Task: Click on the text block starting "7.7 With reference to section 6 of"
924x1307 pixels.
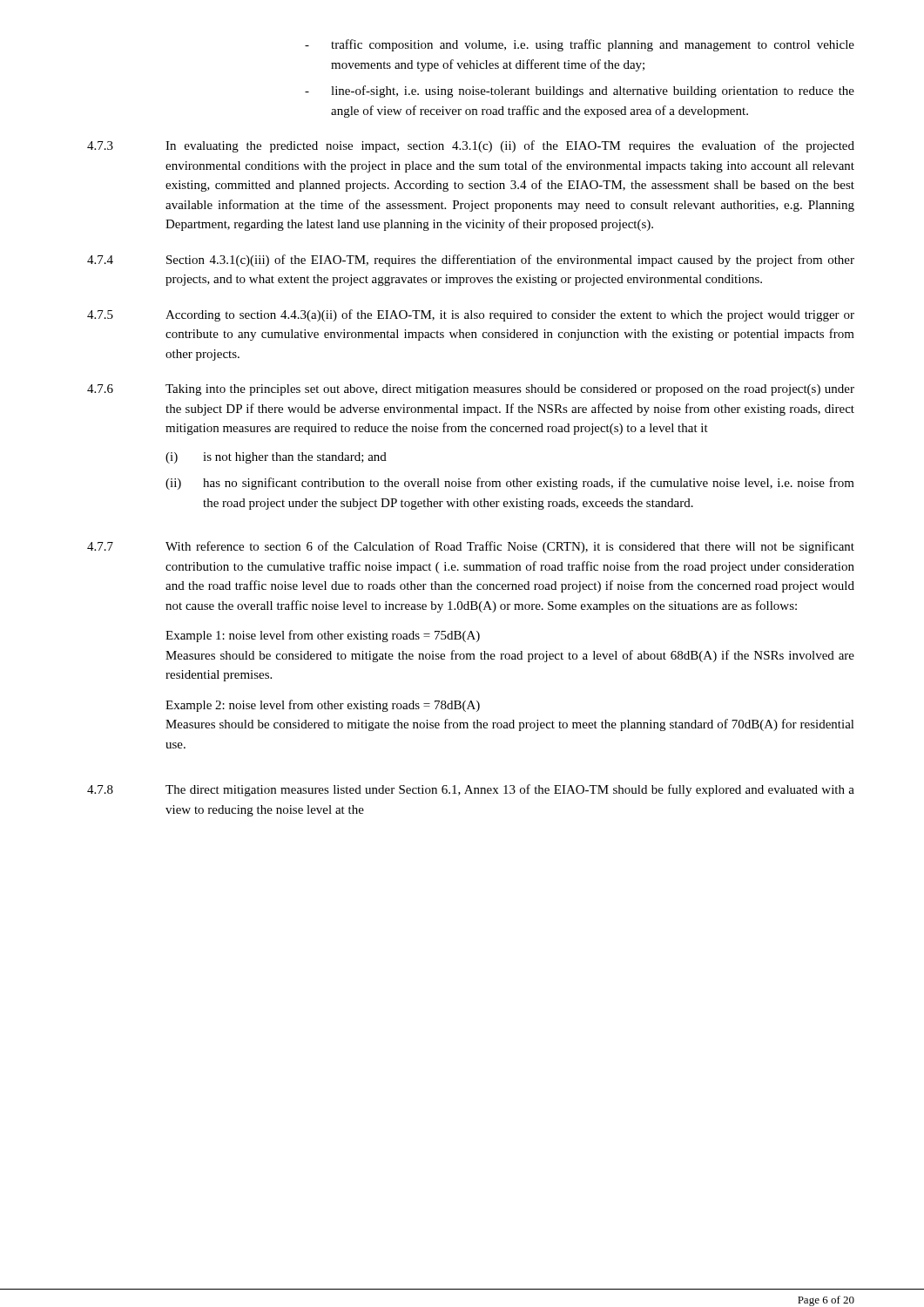Action: point(471,650)
